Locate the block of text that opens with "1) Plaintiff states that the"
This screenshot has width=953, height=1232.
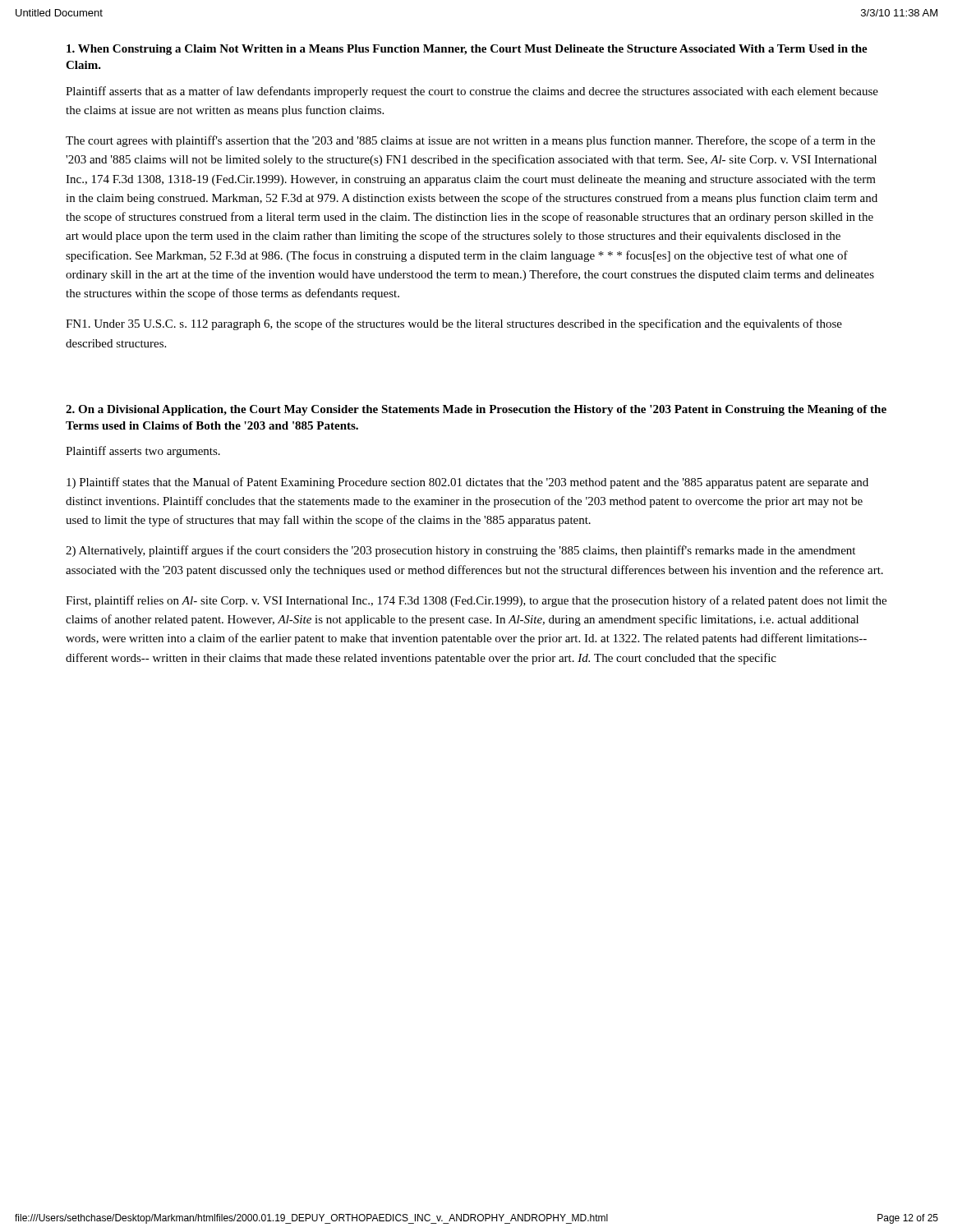[467, 501]
